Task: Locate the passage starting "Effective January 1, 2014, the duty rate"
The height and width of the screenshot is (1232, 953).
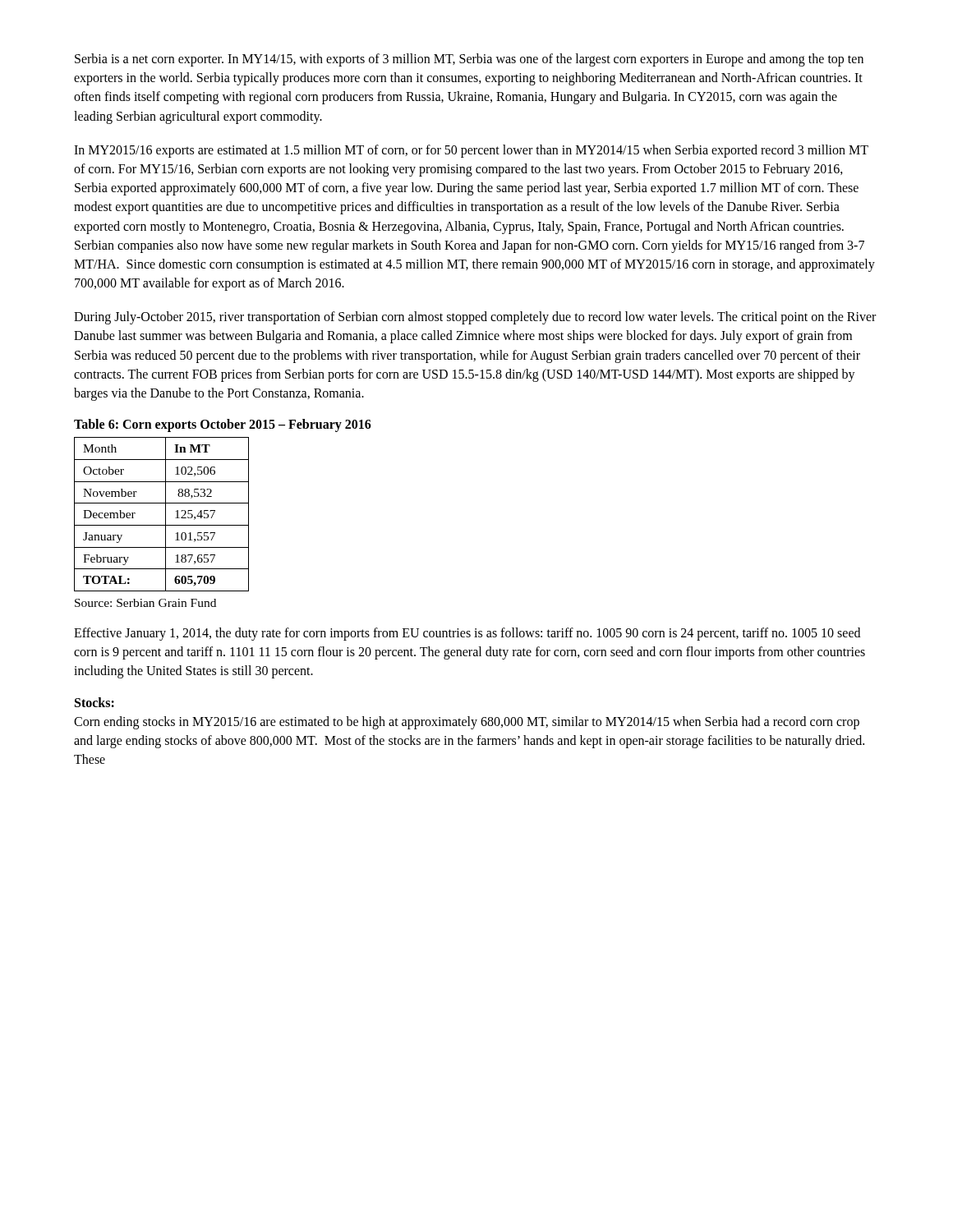Action: [x=470, y=652]
